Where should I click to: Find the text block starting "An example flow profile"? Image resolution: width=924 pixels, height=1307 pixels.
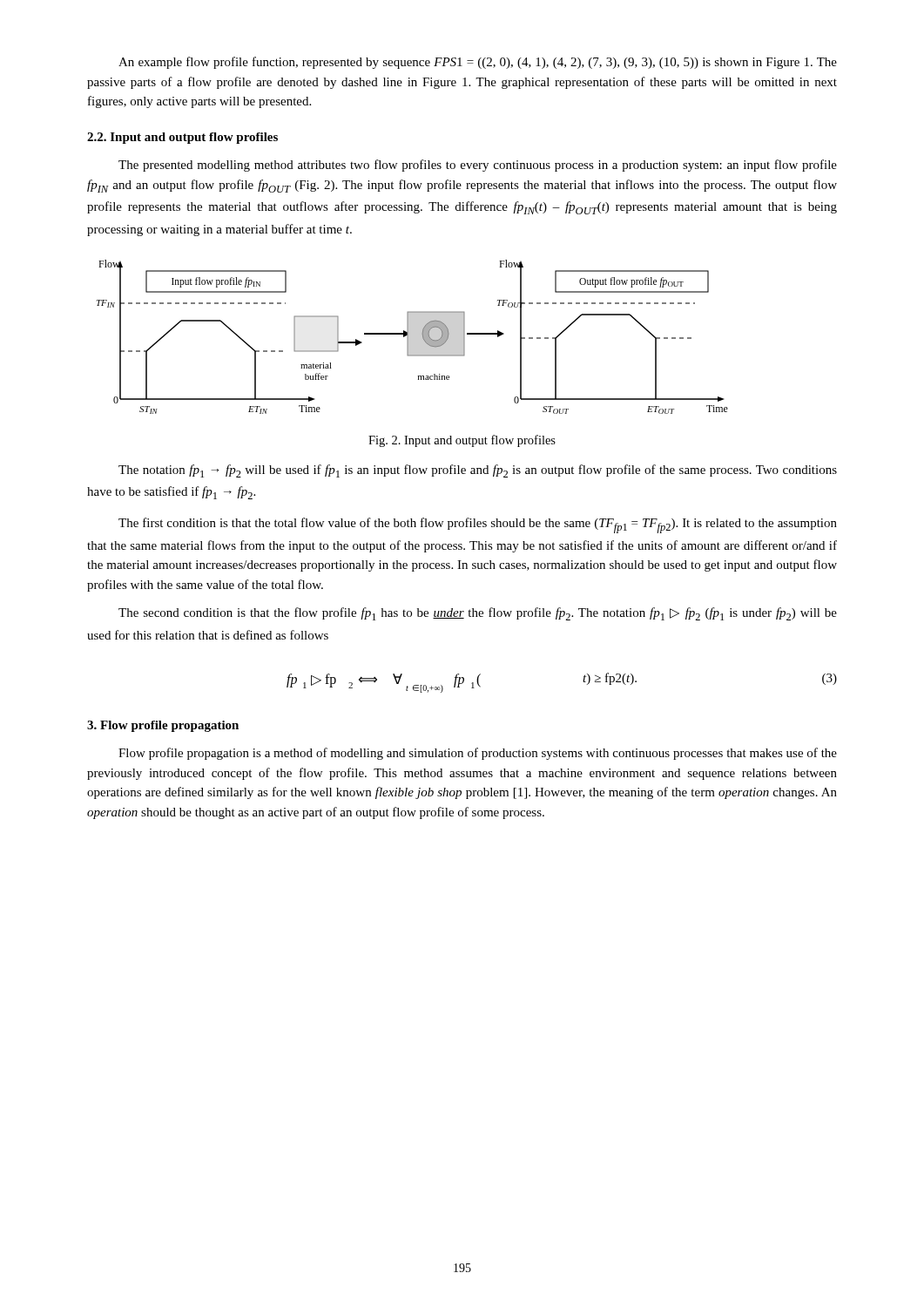pos(462,82)
